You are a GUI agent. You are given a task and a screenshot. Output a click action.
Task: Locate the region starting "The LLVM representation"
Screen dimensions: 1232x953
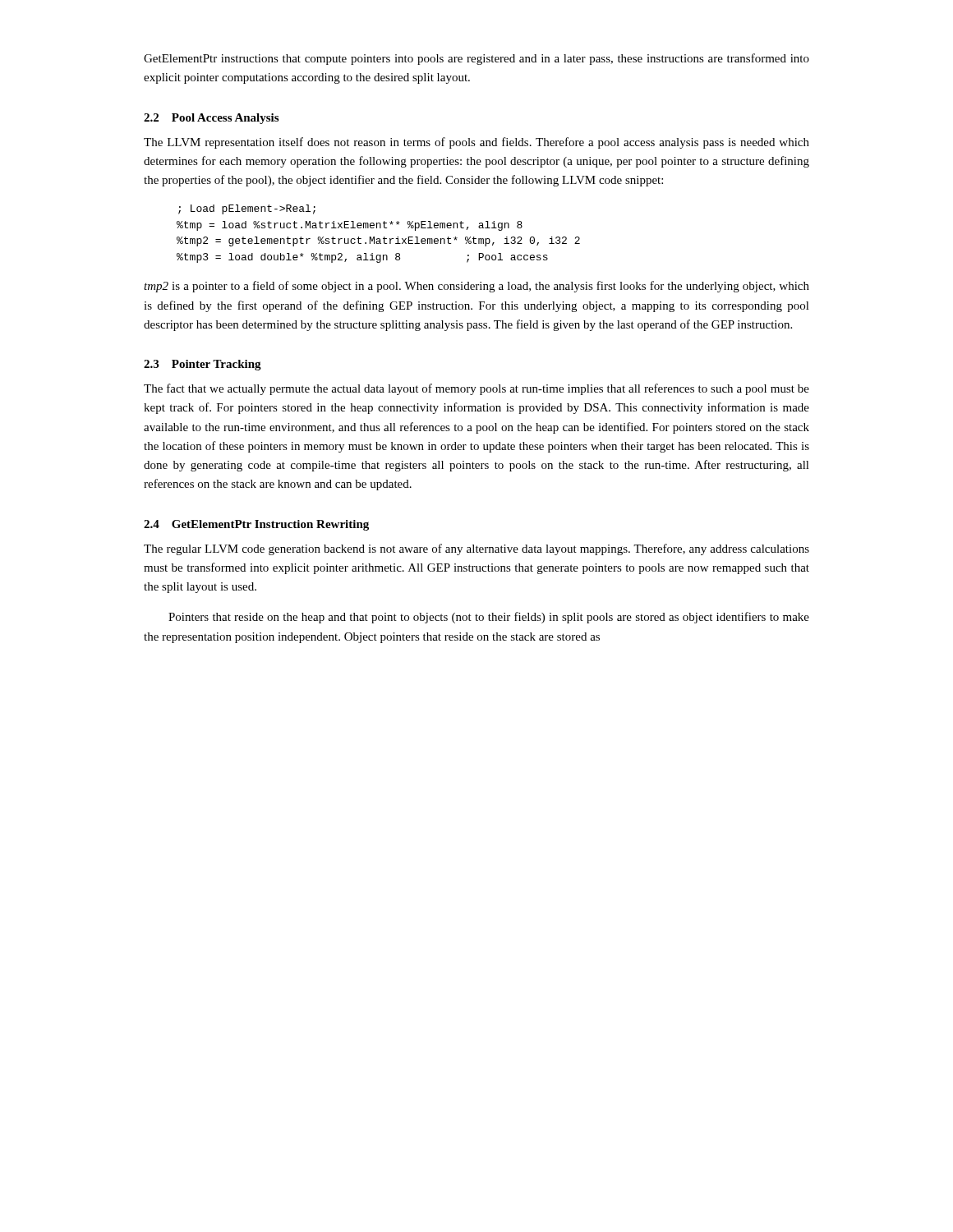(x=476, y=161)
